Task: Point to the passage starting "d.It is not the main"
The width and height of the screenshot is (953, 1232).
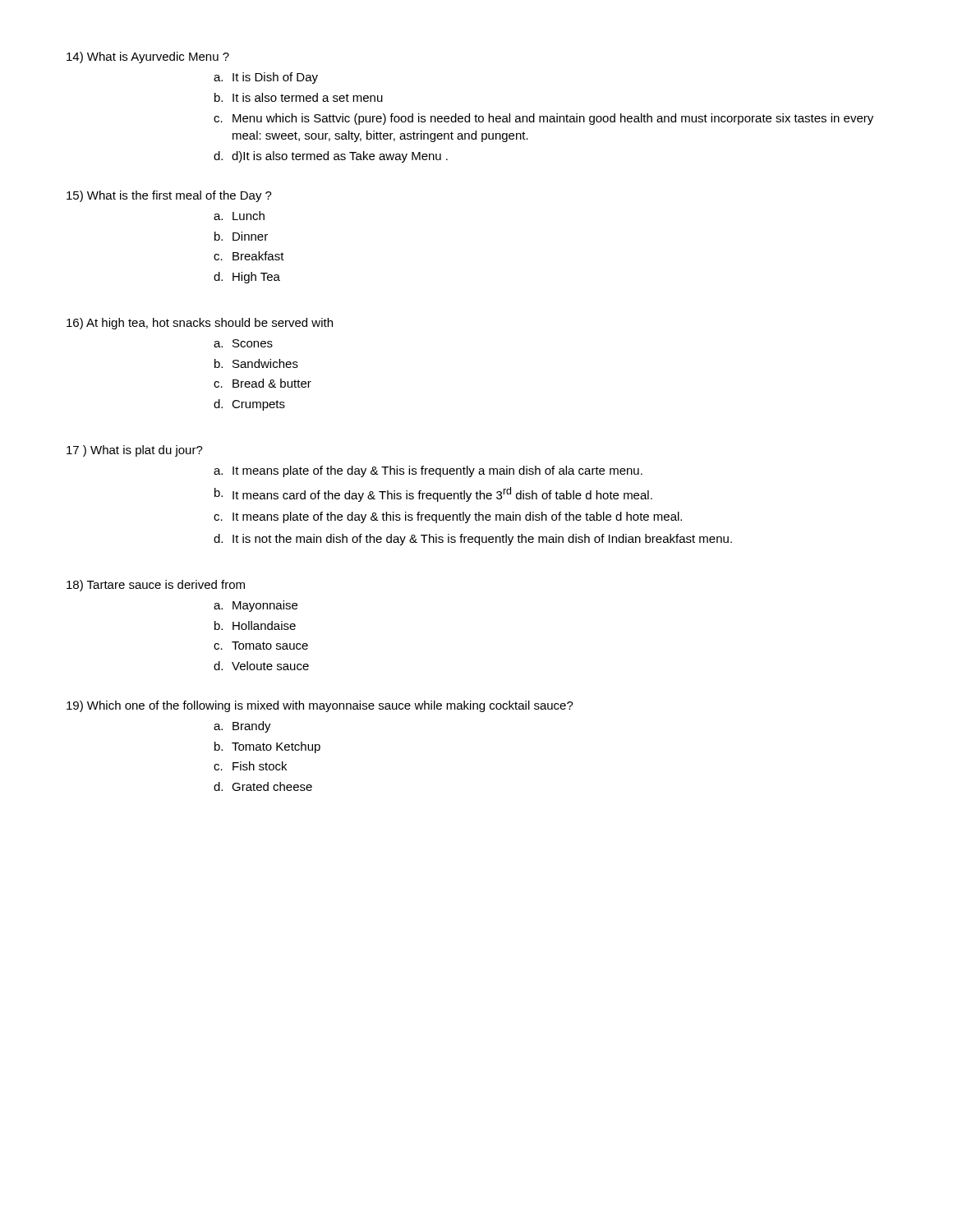Action: 473,539
